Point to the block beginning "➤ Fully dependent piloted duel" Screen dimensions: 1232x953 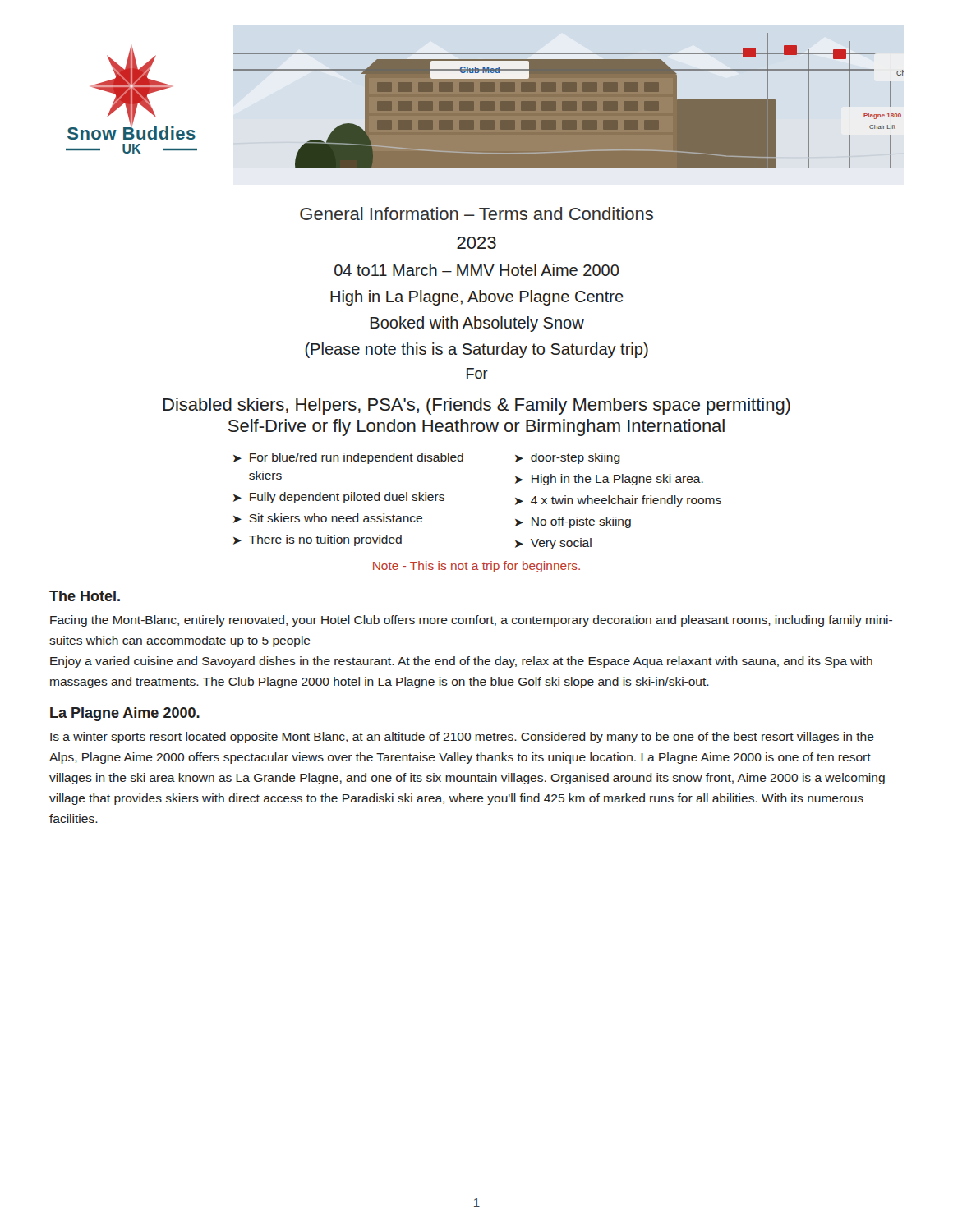338,497
